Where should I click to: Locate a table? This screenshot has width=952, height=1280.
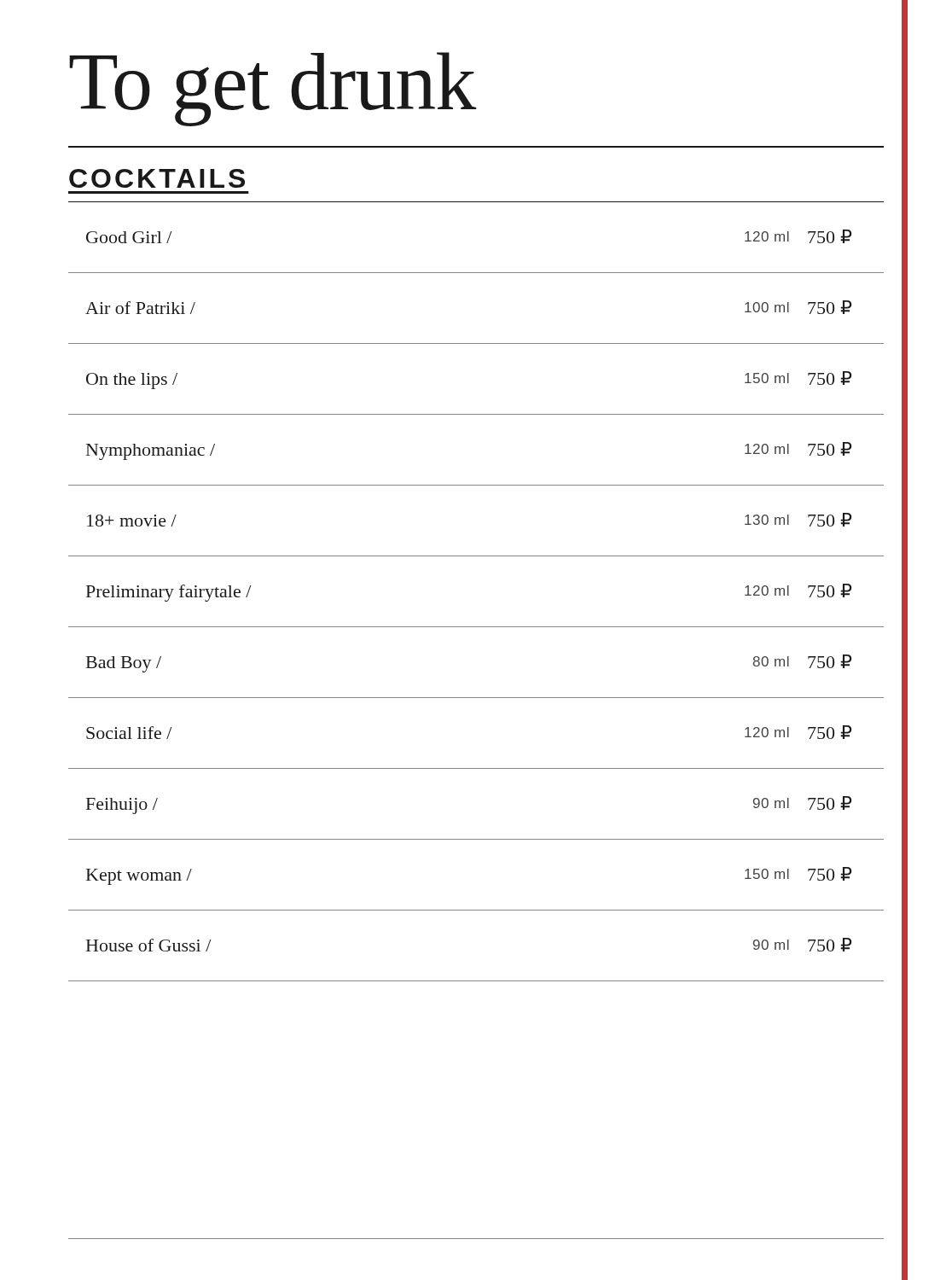[x=476, y=592]
